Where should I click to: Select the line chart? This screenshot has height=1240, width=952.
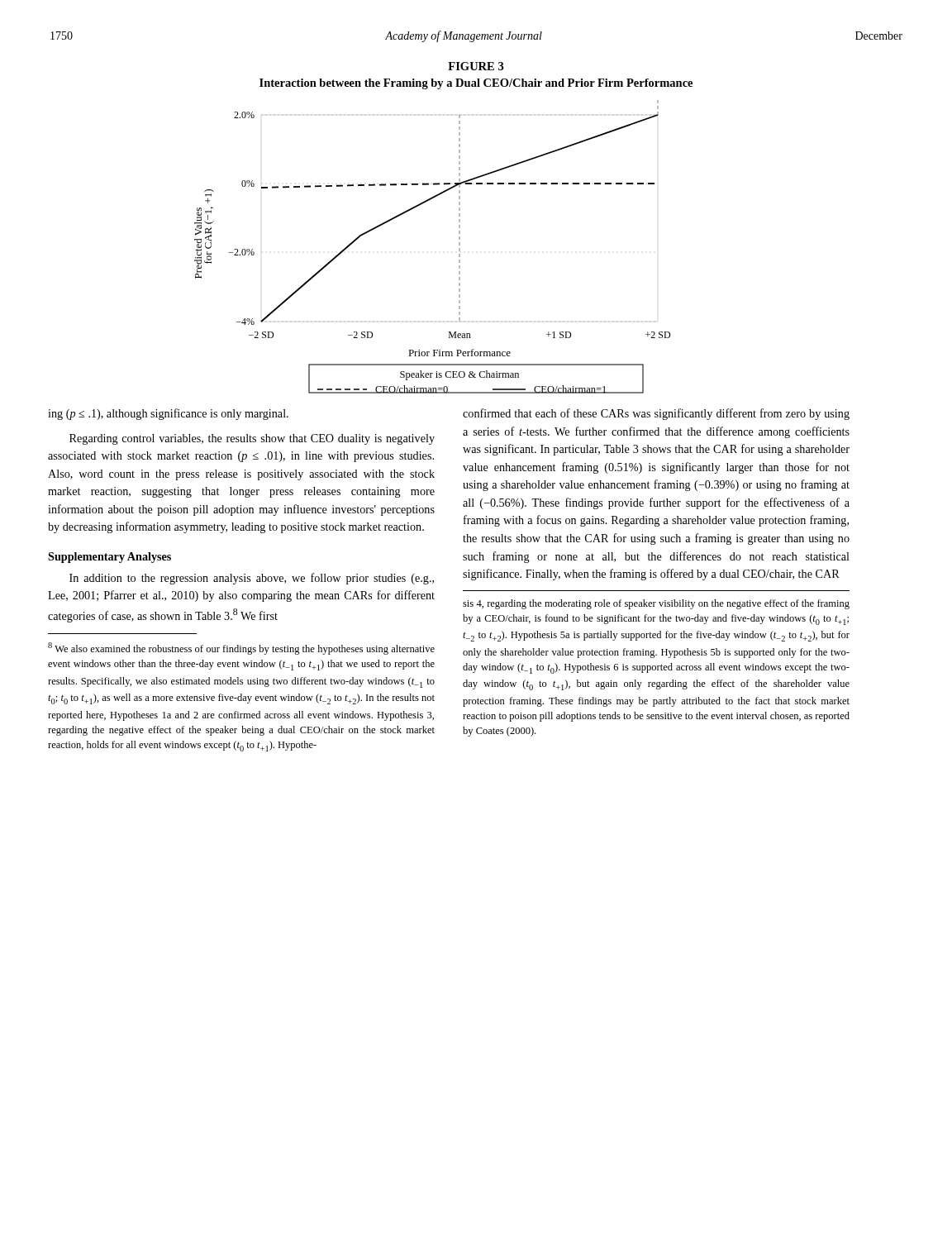click(476, 247)
